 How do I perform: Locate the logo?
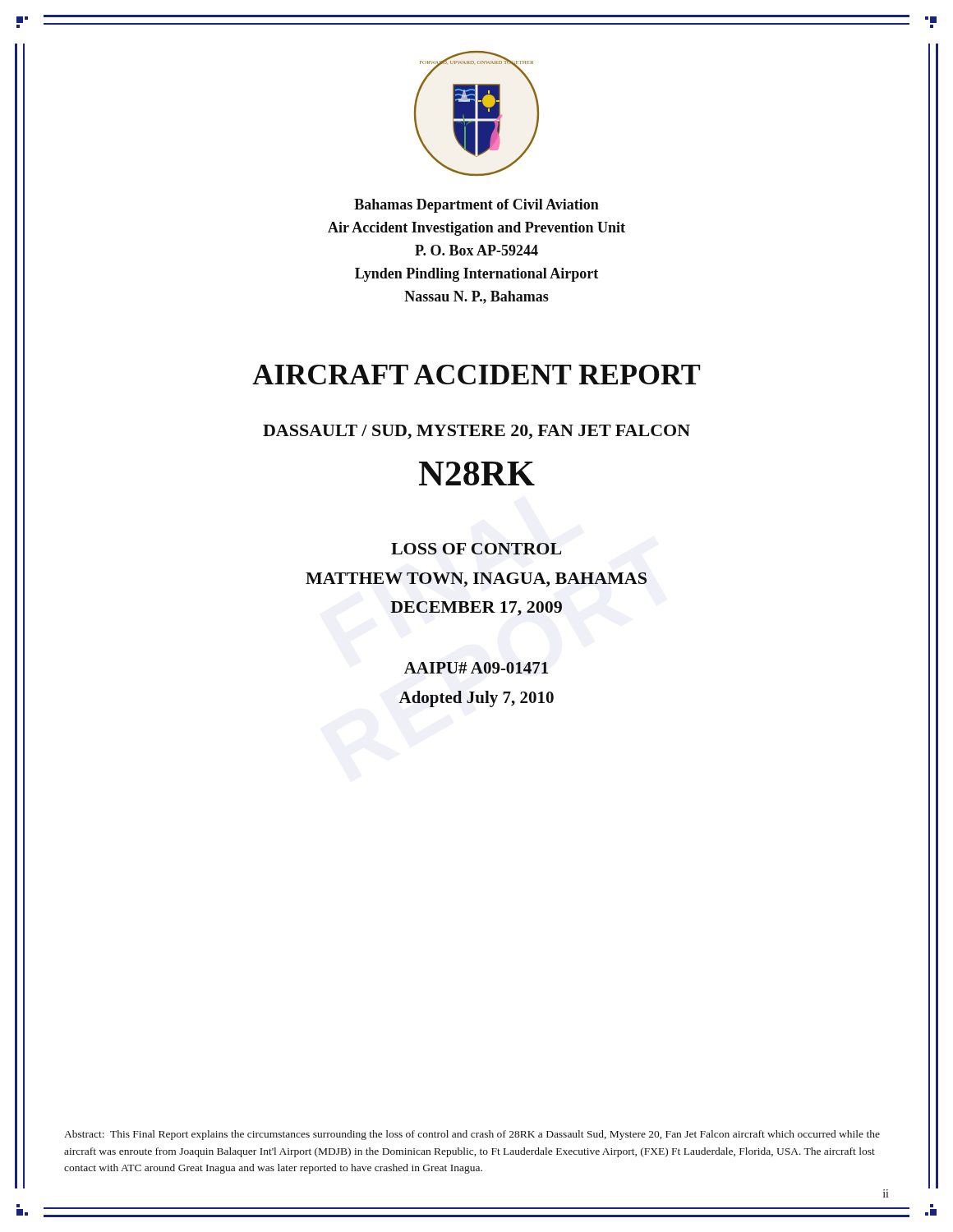tap(476, 113)
